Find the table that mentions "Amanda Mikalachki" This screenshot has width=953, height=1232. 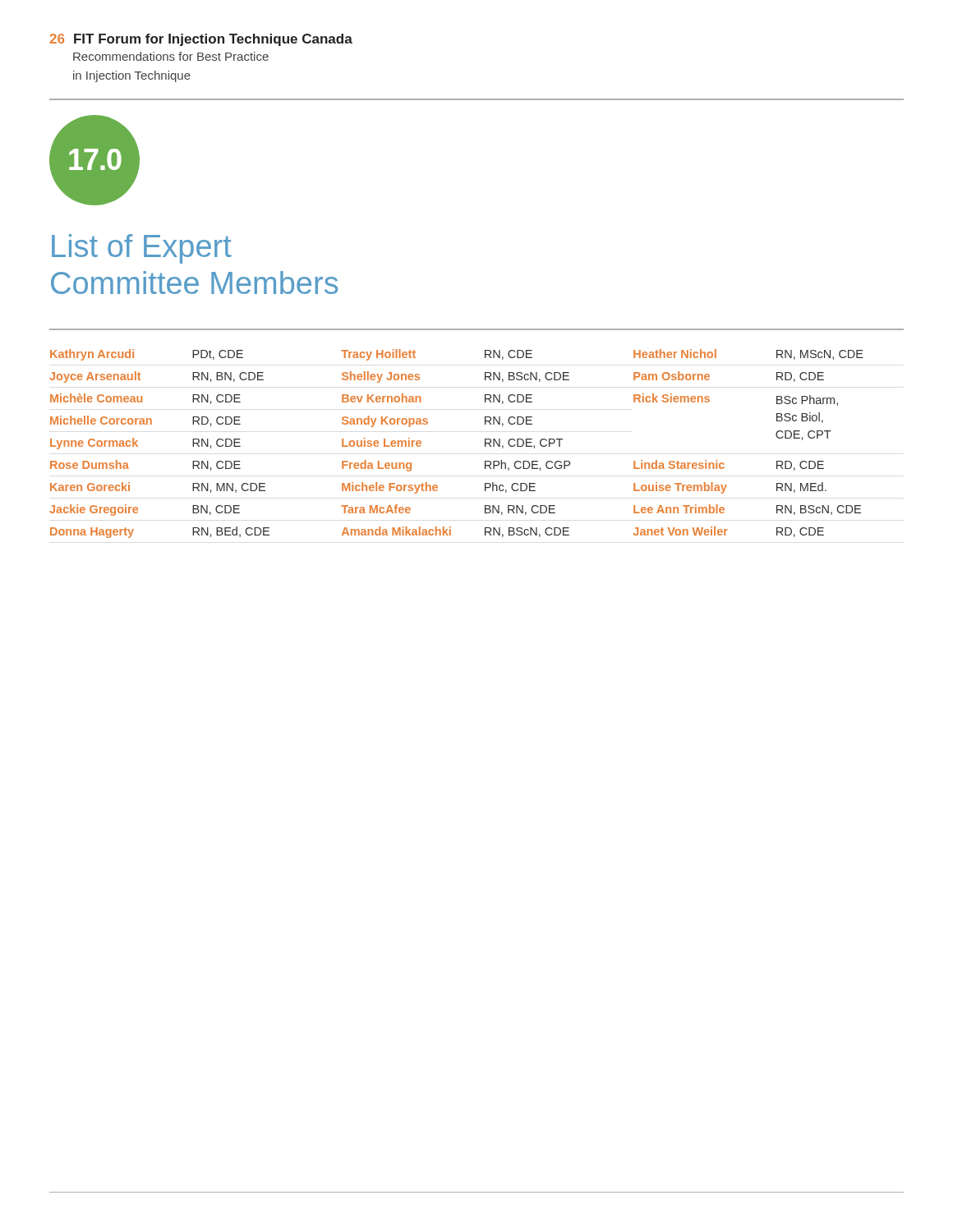(x=476, y=443)
